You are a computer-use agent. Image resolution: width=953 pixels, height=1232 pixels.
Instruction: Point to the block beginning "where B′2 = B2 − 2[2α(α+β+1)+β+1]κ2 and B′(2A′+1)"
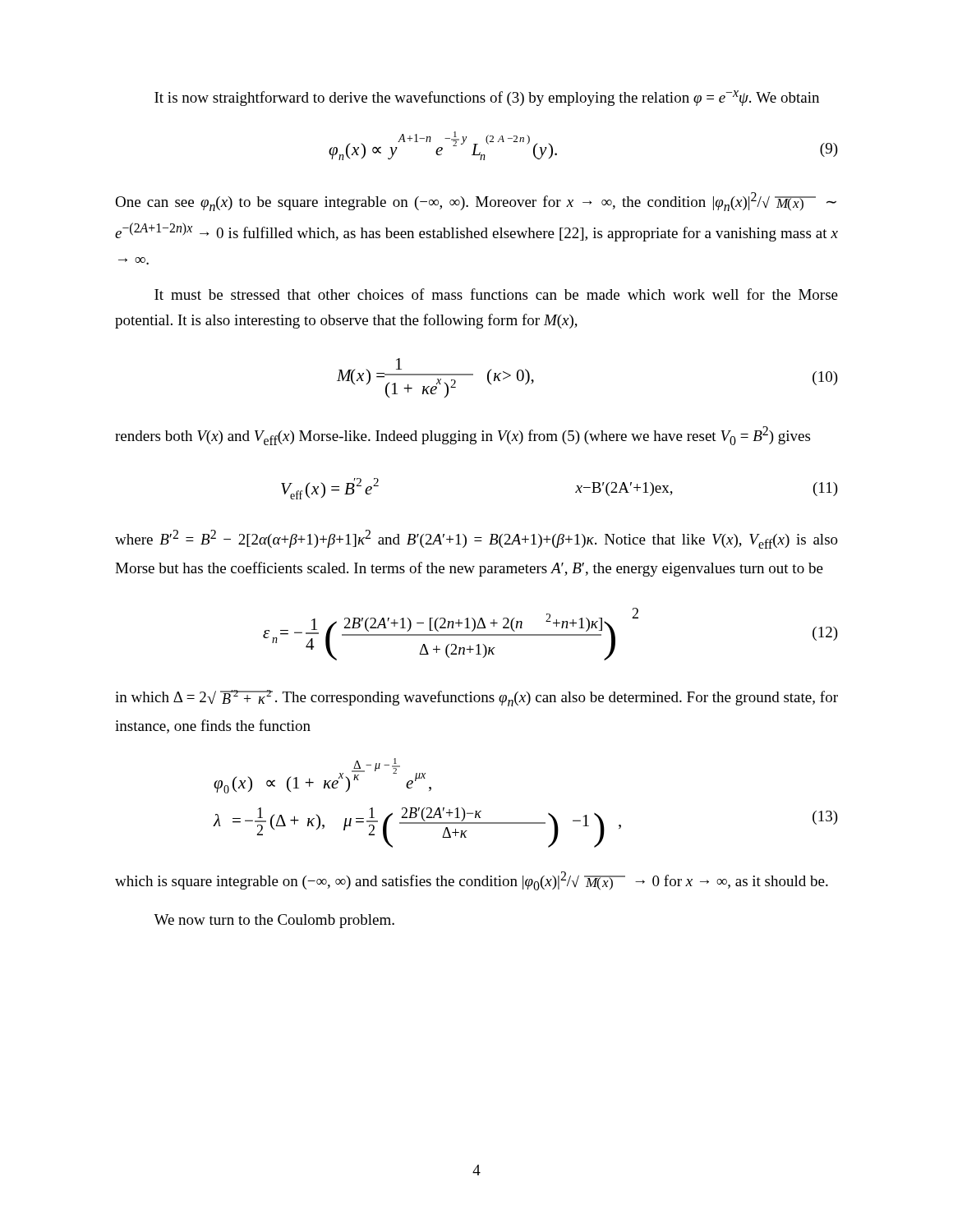coord(476,552)
